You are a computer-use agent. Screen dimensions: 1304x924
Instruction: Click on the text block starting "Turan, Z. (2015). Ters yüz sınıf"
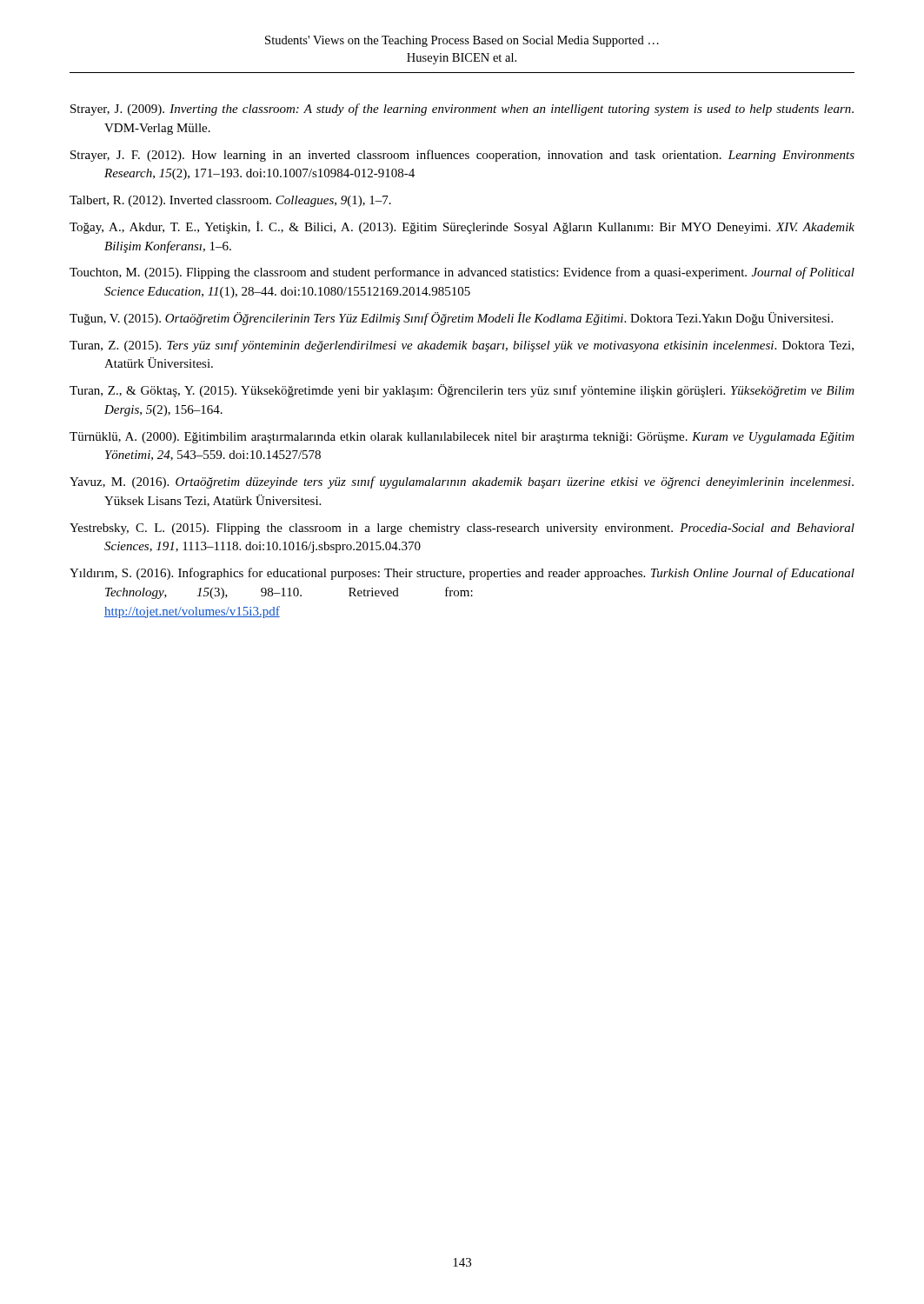coord(462,355)
